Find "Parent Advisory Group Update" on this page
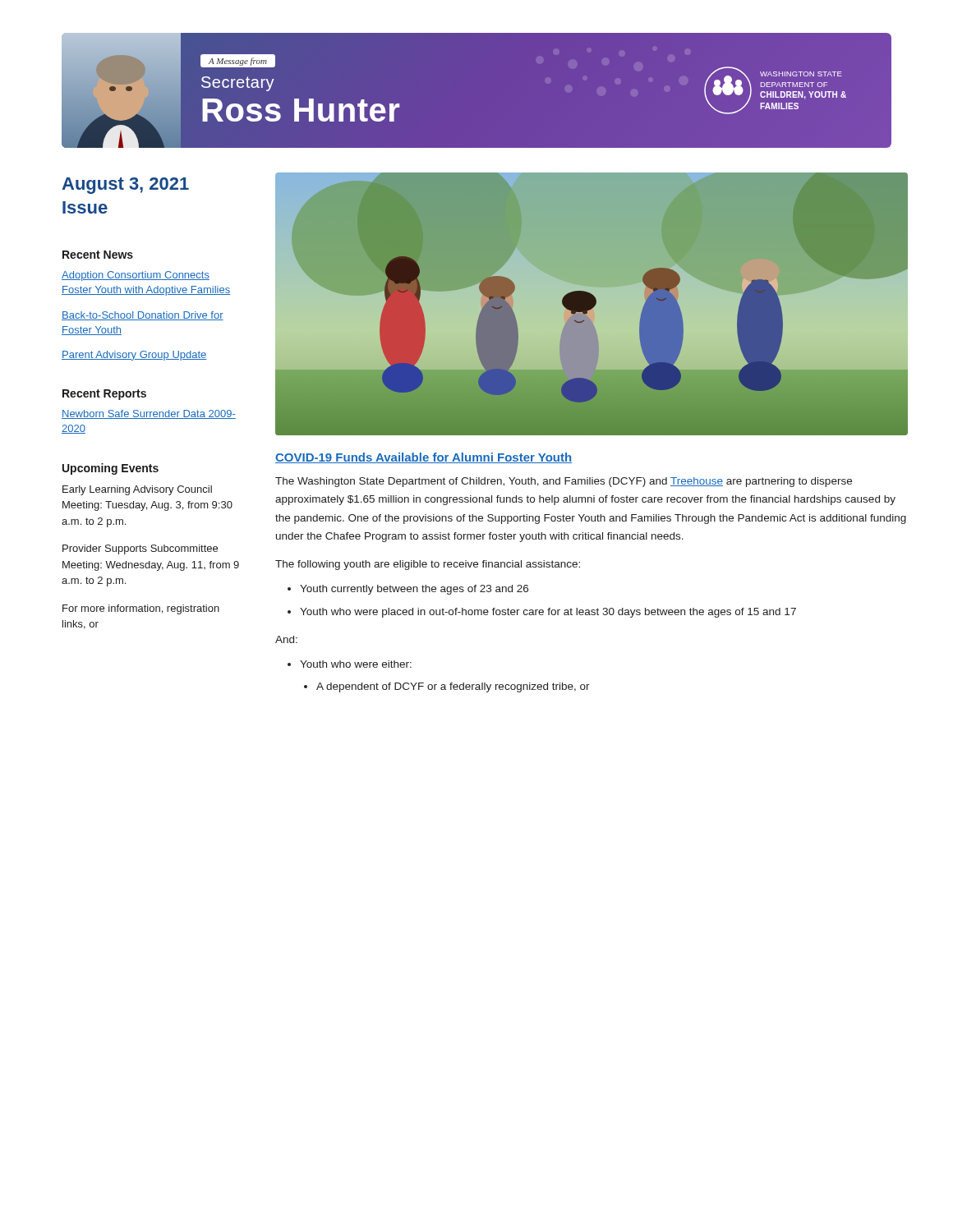 [x=152, y=355]
